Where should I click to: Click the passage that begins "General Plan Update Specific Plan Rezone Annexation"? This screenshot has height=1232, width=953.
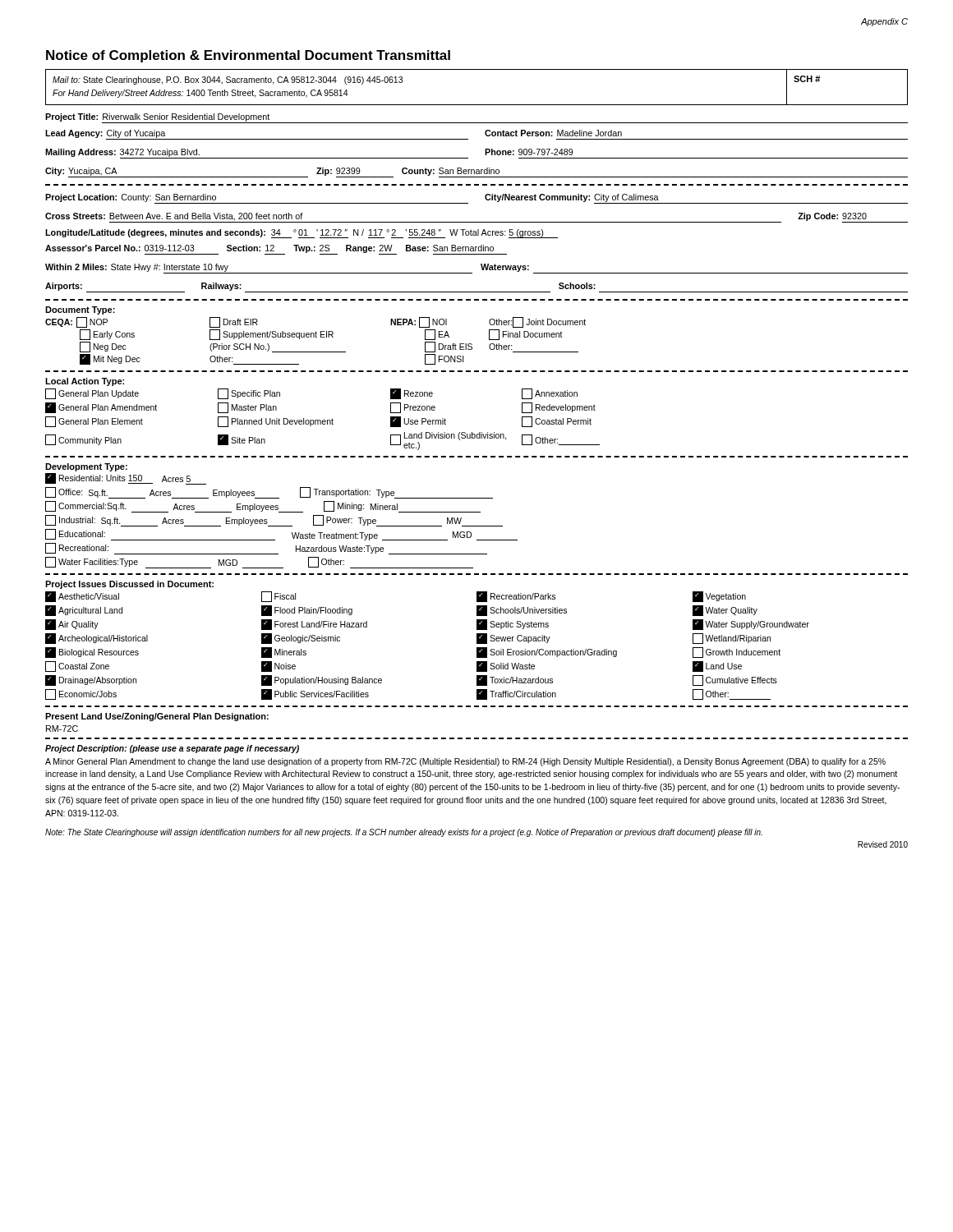pyautogui.click(x=322, y=419)
